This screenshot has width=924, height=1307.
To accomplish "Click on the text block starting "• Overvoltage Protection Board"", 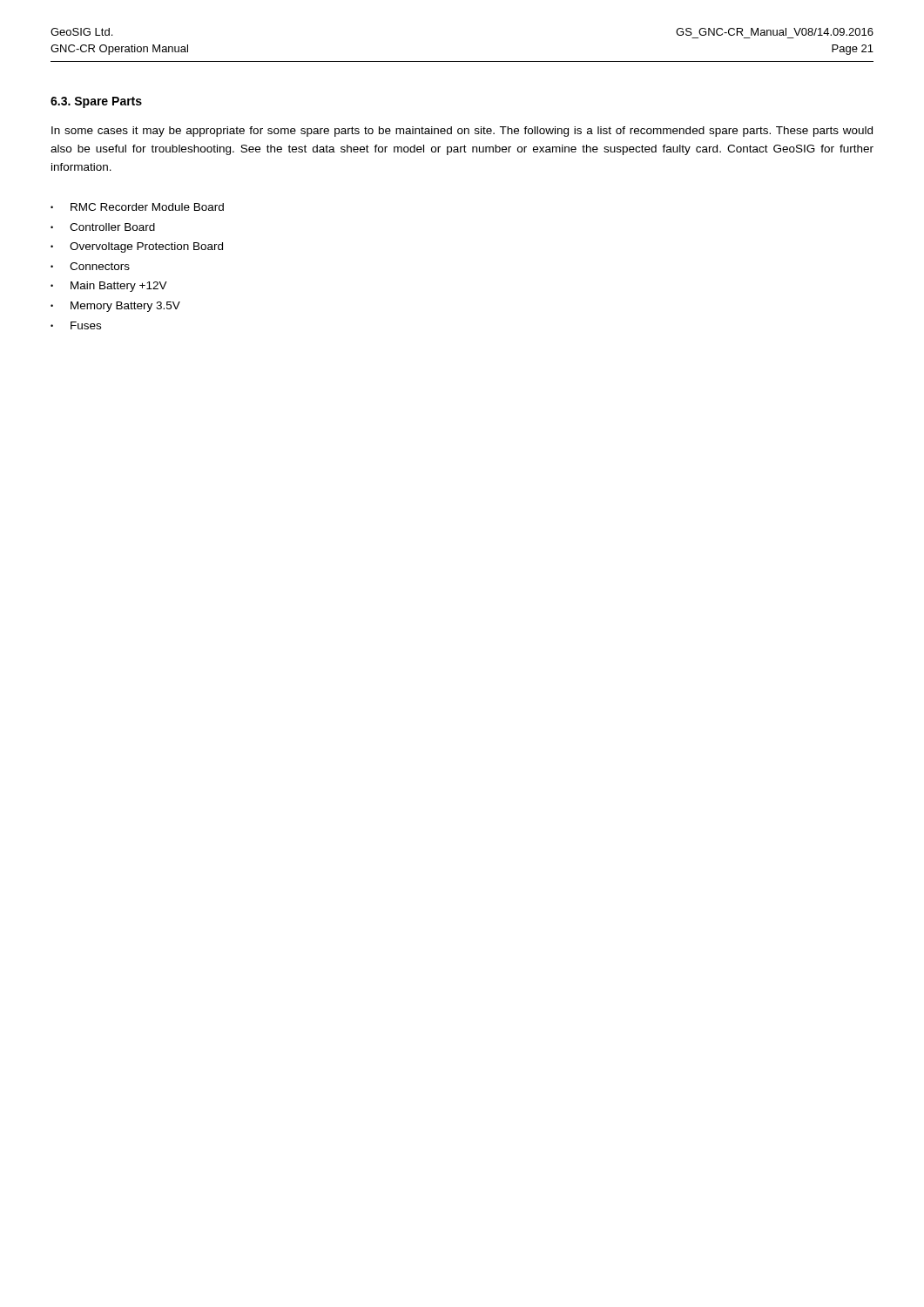I will (x=137, y=247).
